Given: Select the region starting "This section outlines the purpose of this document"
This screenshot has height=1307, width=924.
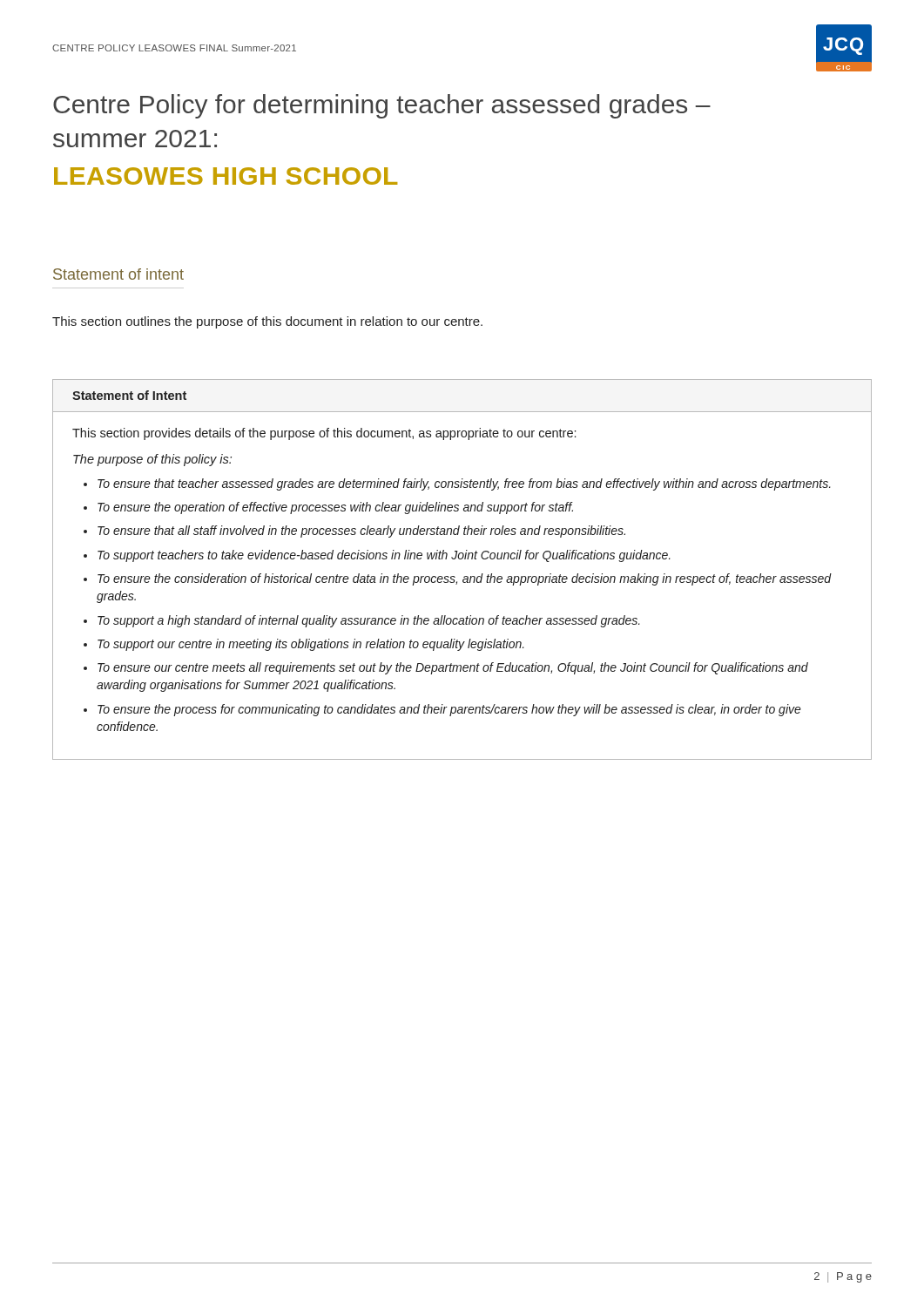Looking at the screenshot, I should click(x=268, y=321).
